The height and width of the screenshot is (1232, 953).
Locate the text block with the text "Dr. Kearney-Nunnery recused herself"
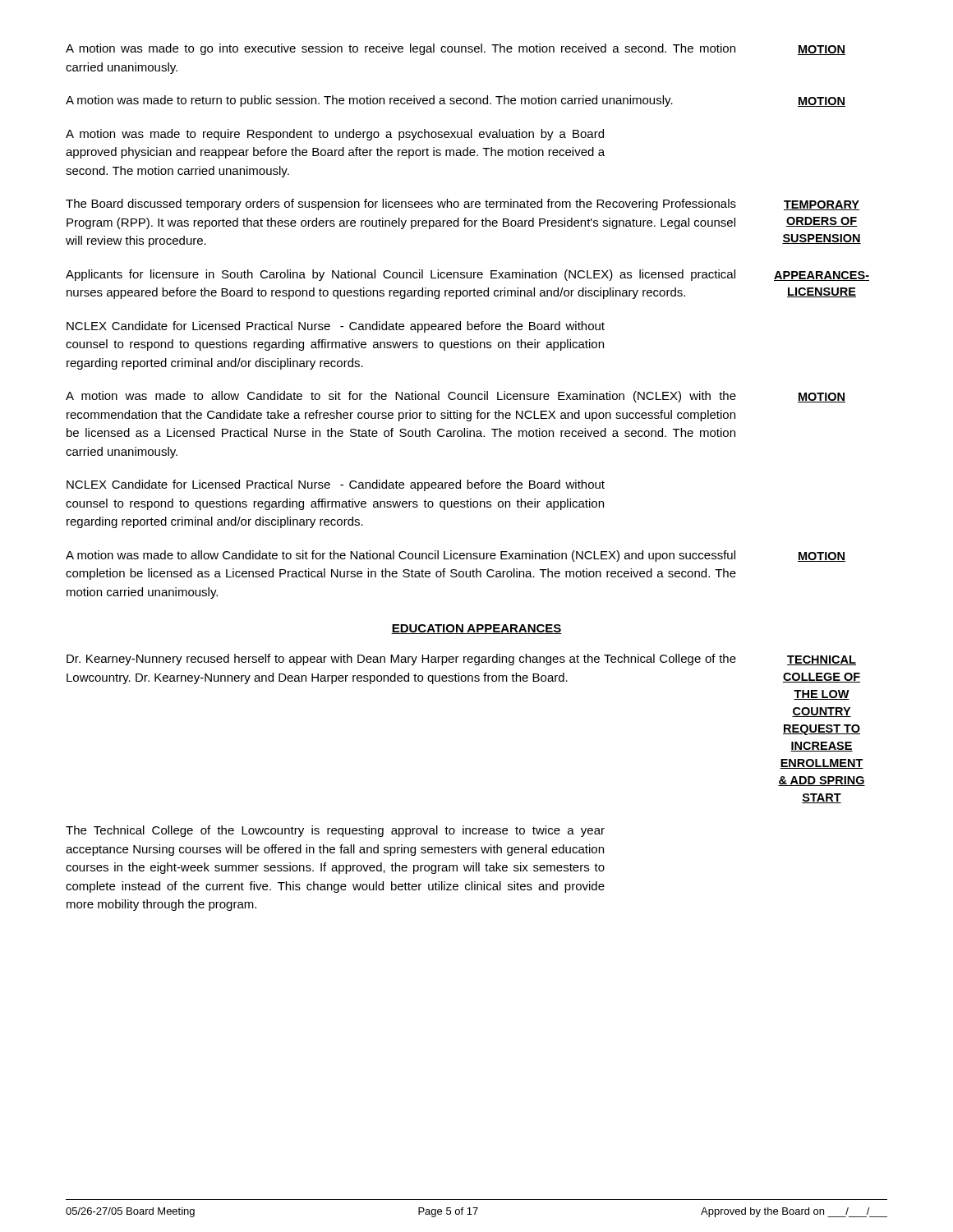click(401, 668)
